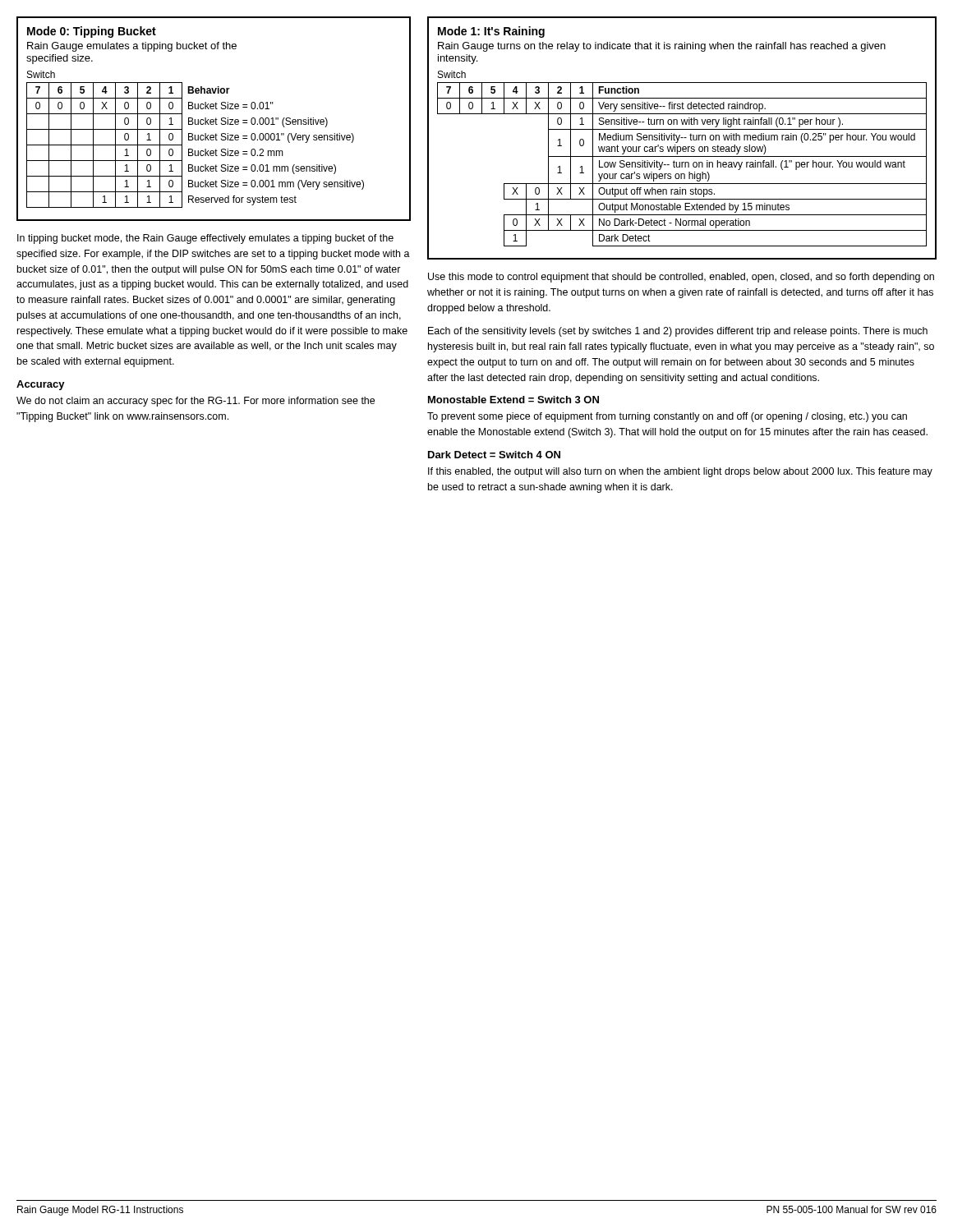Click where it says "Mode 1: It's Raining"
The image size is (953, 1232).
[491, 31]
